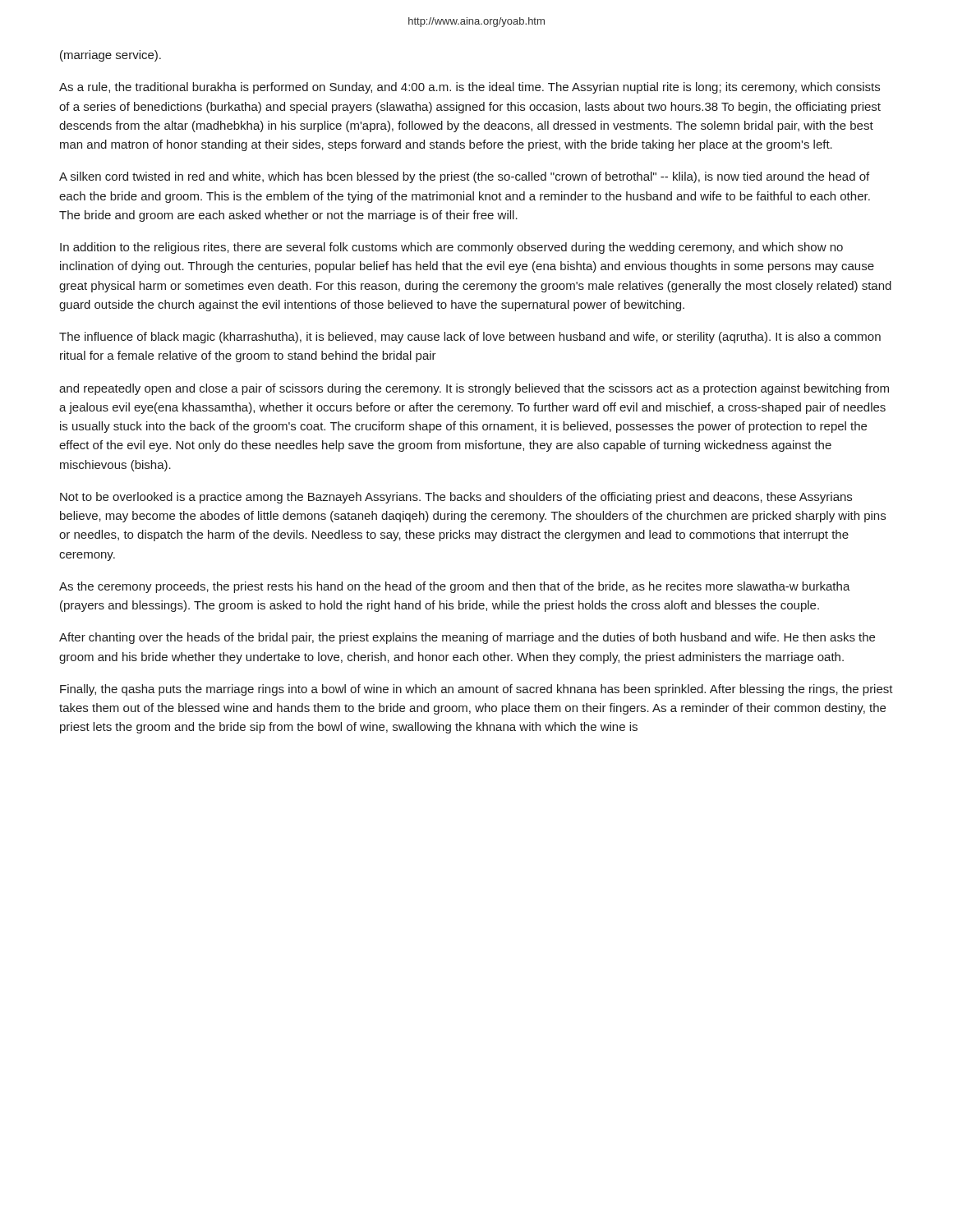This screenshot has width=953, height=1232.
Task: Where is the passage that starts "The influence of black magic (kharrashutha),"?
Action: 470,346
